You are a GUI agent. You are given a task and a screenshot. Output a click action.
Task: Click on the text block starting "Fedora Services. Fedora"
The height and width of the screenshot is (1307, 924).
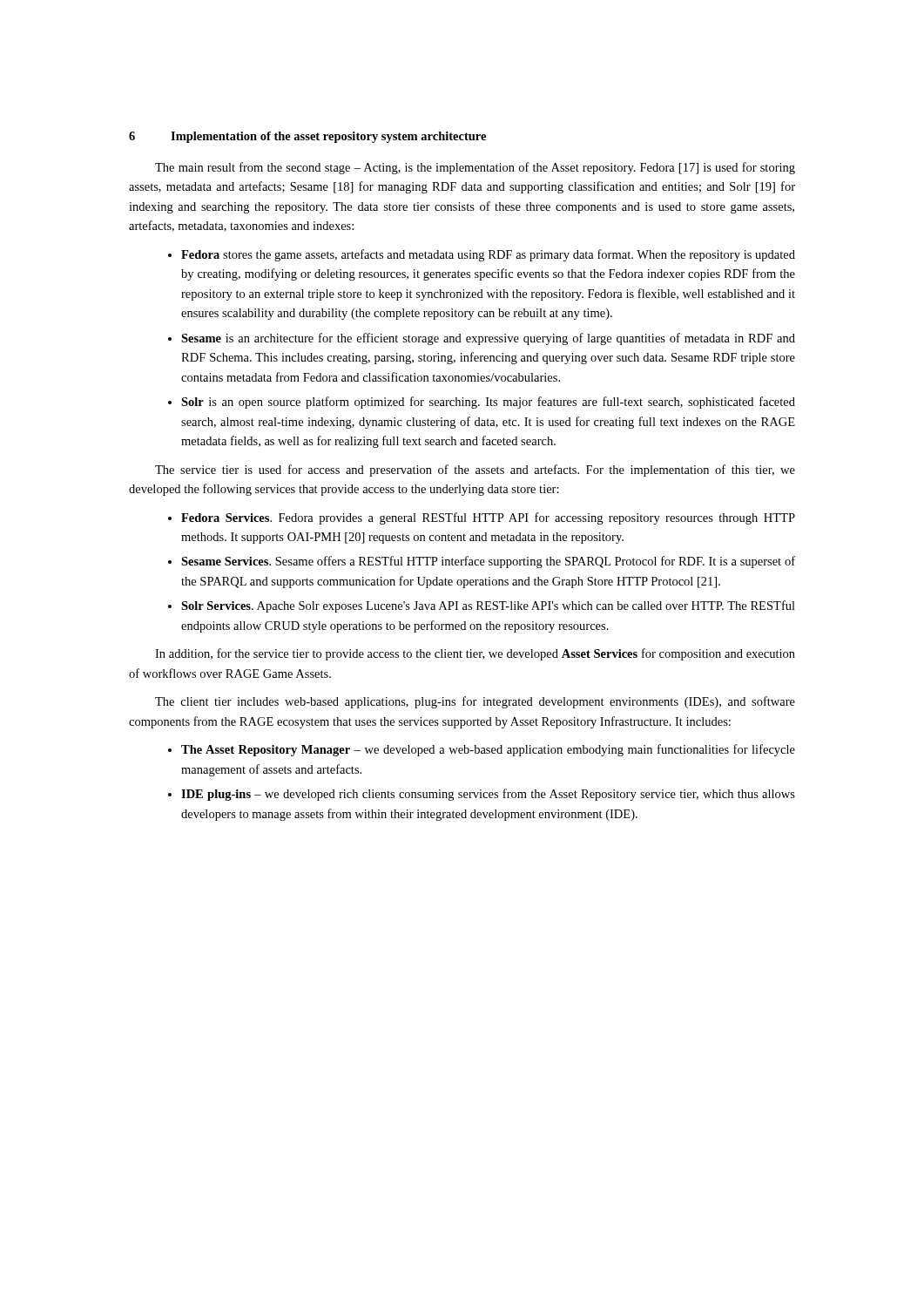click(x=488, y=527)
